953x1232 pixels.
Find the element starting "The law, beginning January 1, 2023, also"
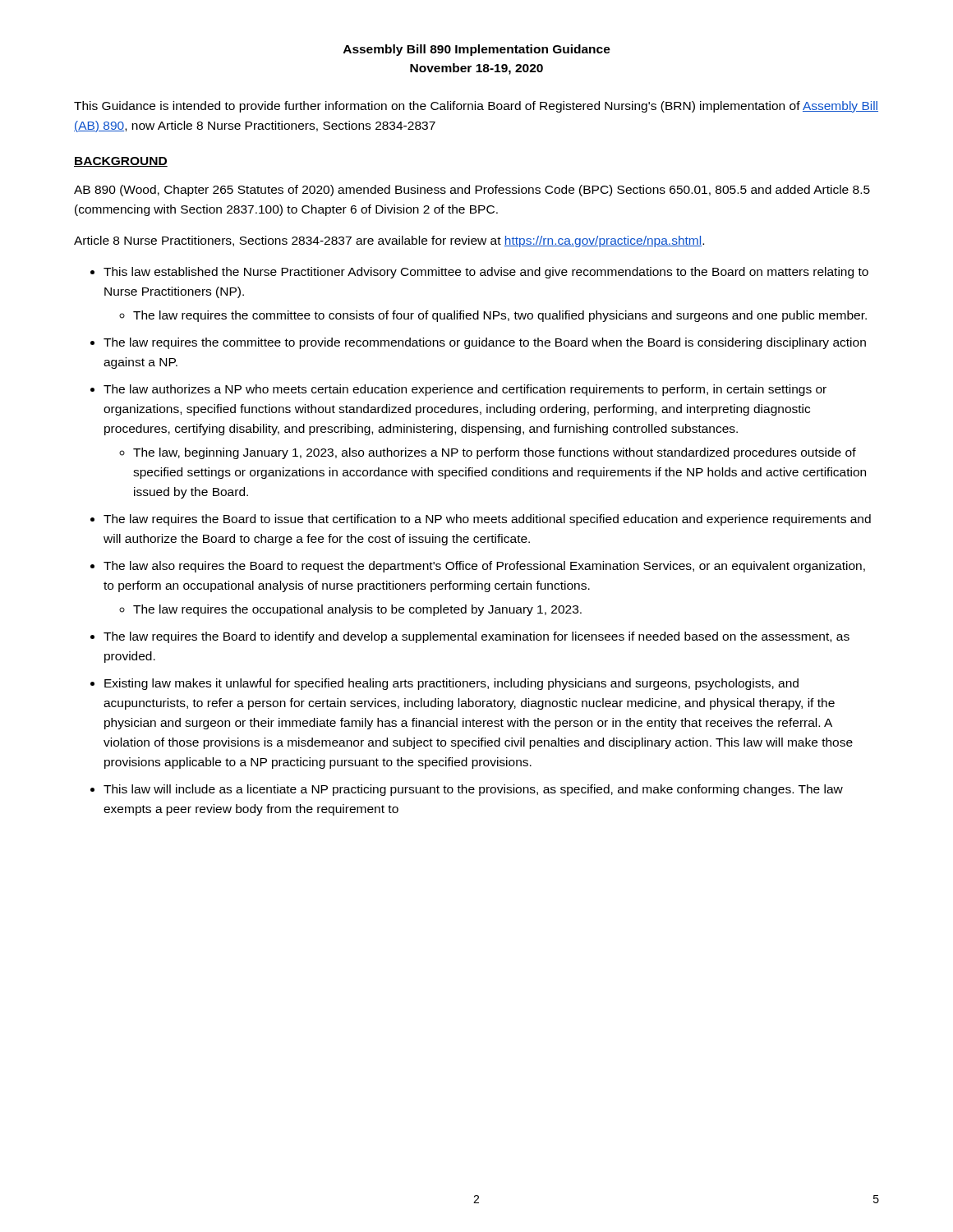point(500,472)
